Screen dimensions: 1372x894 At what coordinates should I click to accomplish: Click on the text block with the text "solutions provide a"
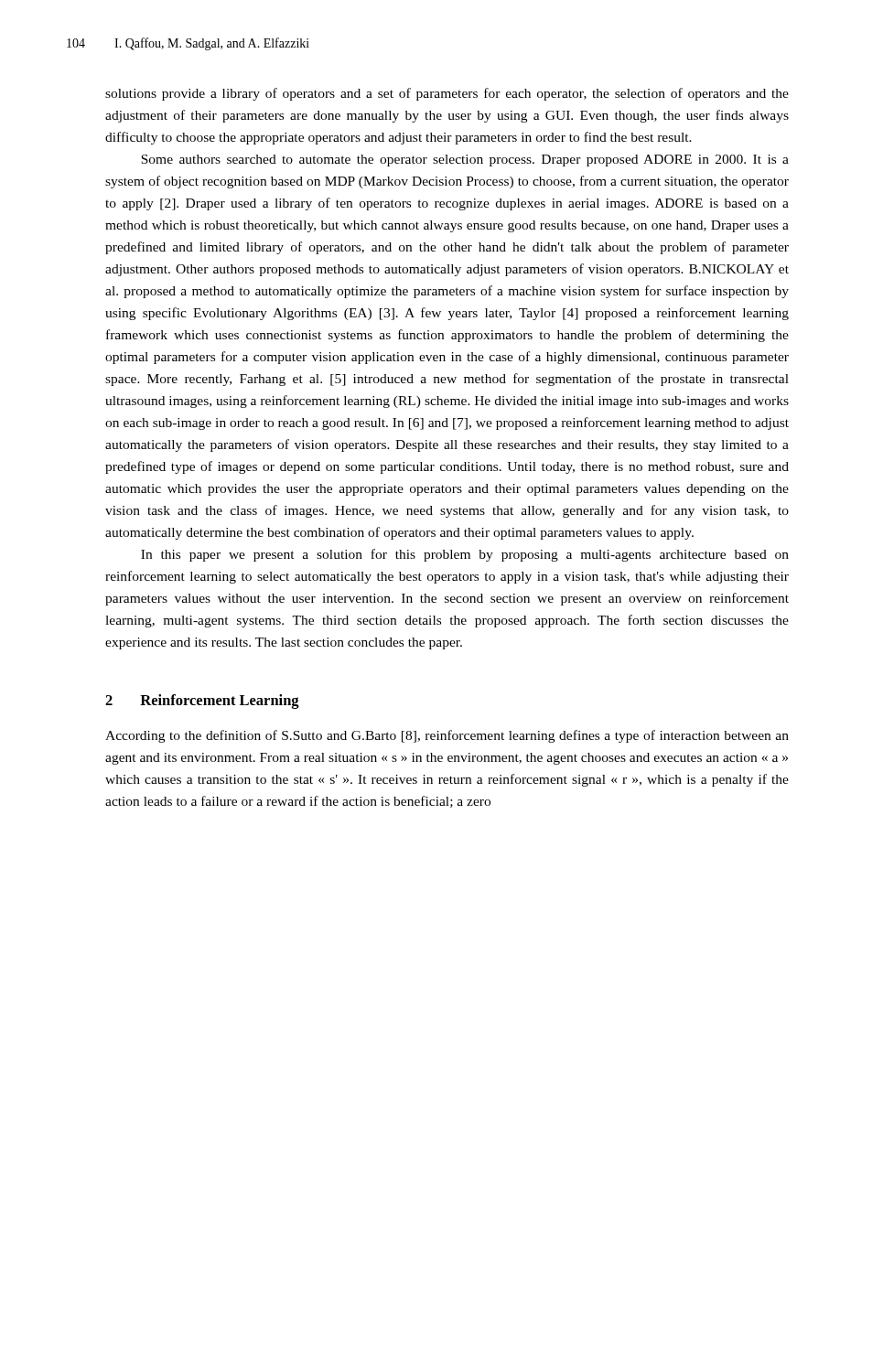tap(447, 115)
